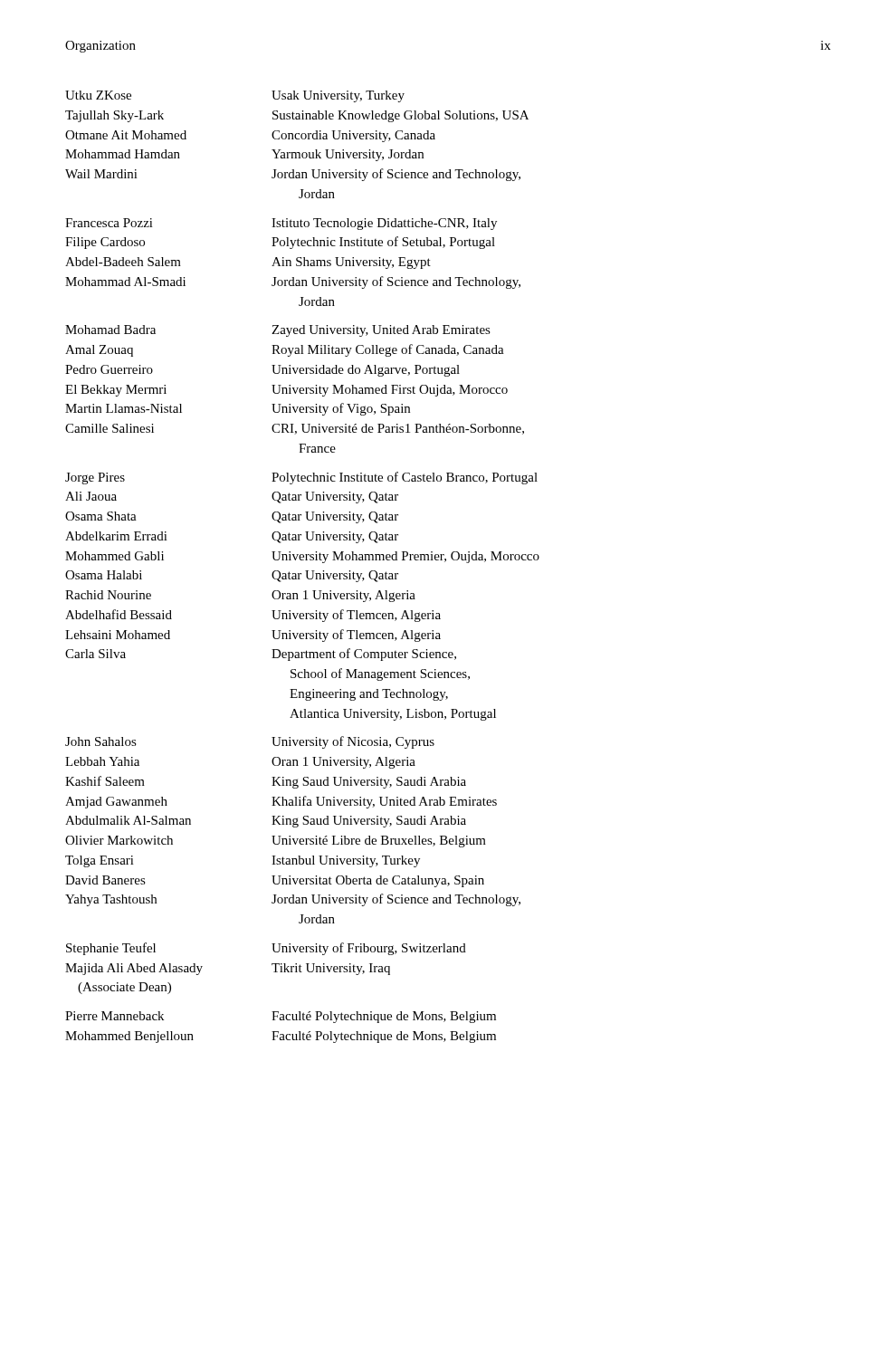
Task: Click the passage that begins "Mohammed Gabli University Mohammed Premier,"
Action: pyautogui.click(x=448, y=556)
